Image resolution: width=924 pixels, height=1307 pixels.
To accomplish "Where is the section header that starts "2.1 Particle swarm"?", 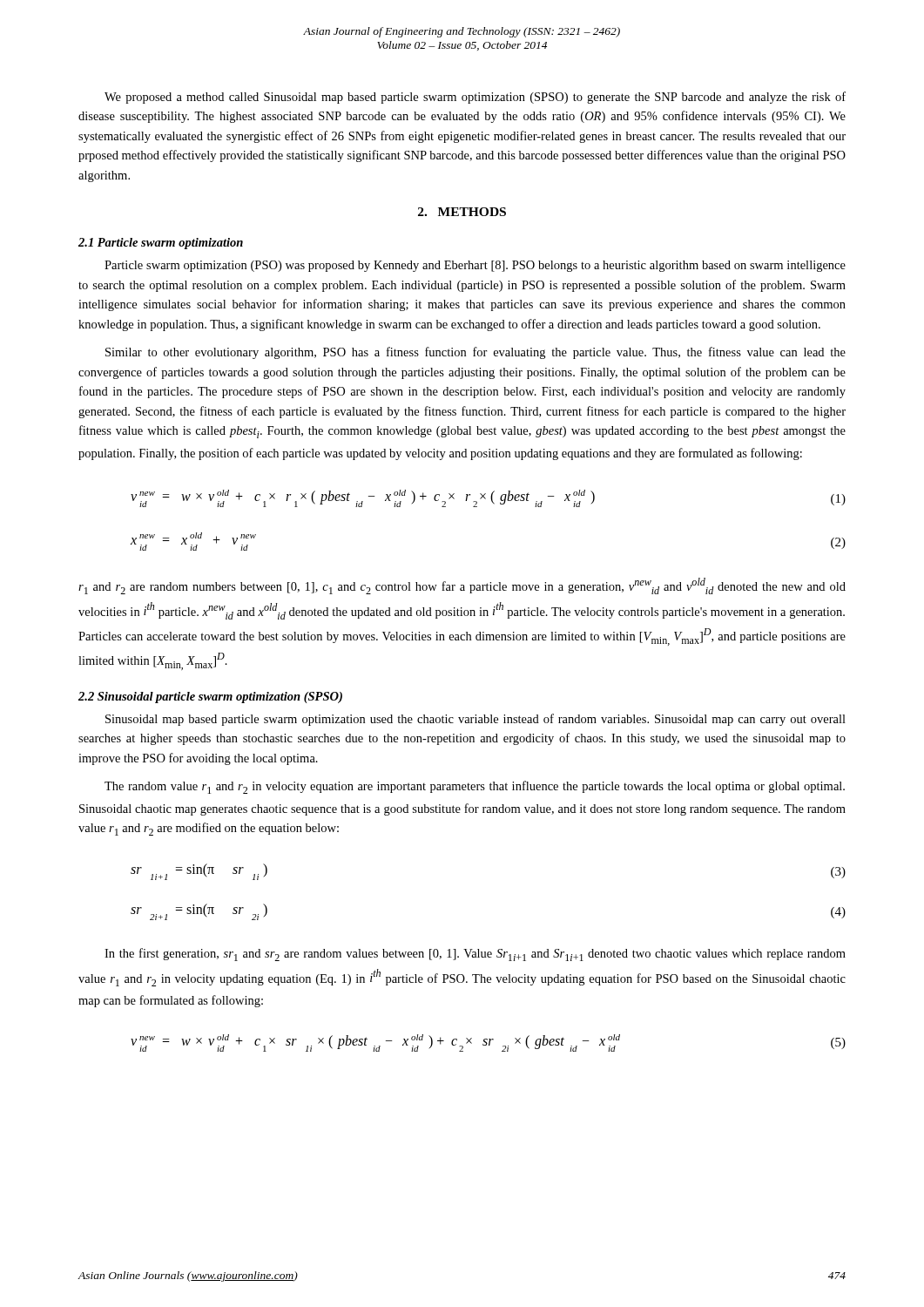I will pos(161,243).
